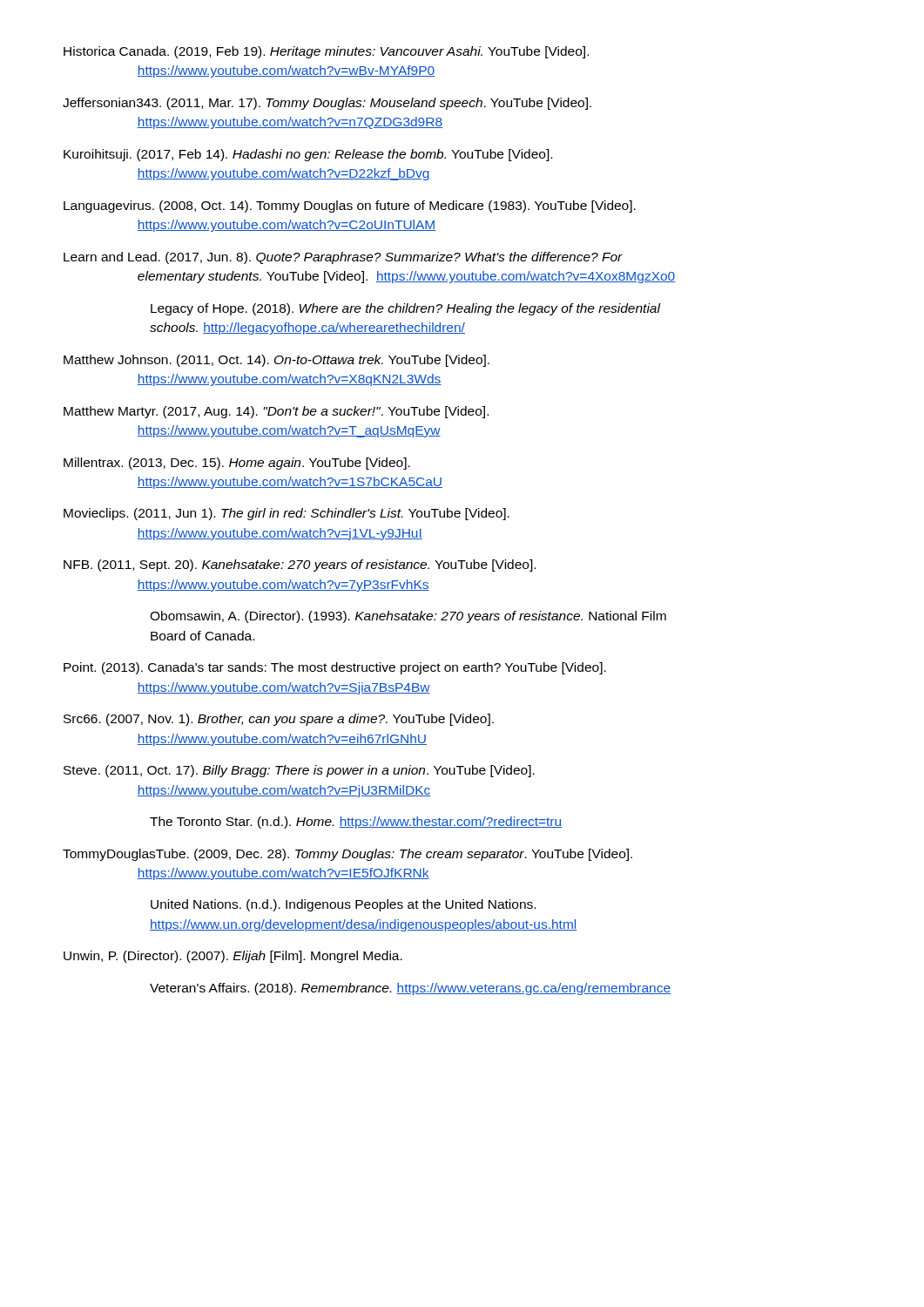The width and height of the screenshot is (924, 1307).
Task: Click on the list item with the text "NFB. (2011, Sept. 20)."
Action: click(x=300, y=574)
